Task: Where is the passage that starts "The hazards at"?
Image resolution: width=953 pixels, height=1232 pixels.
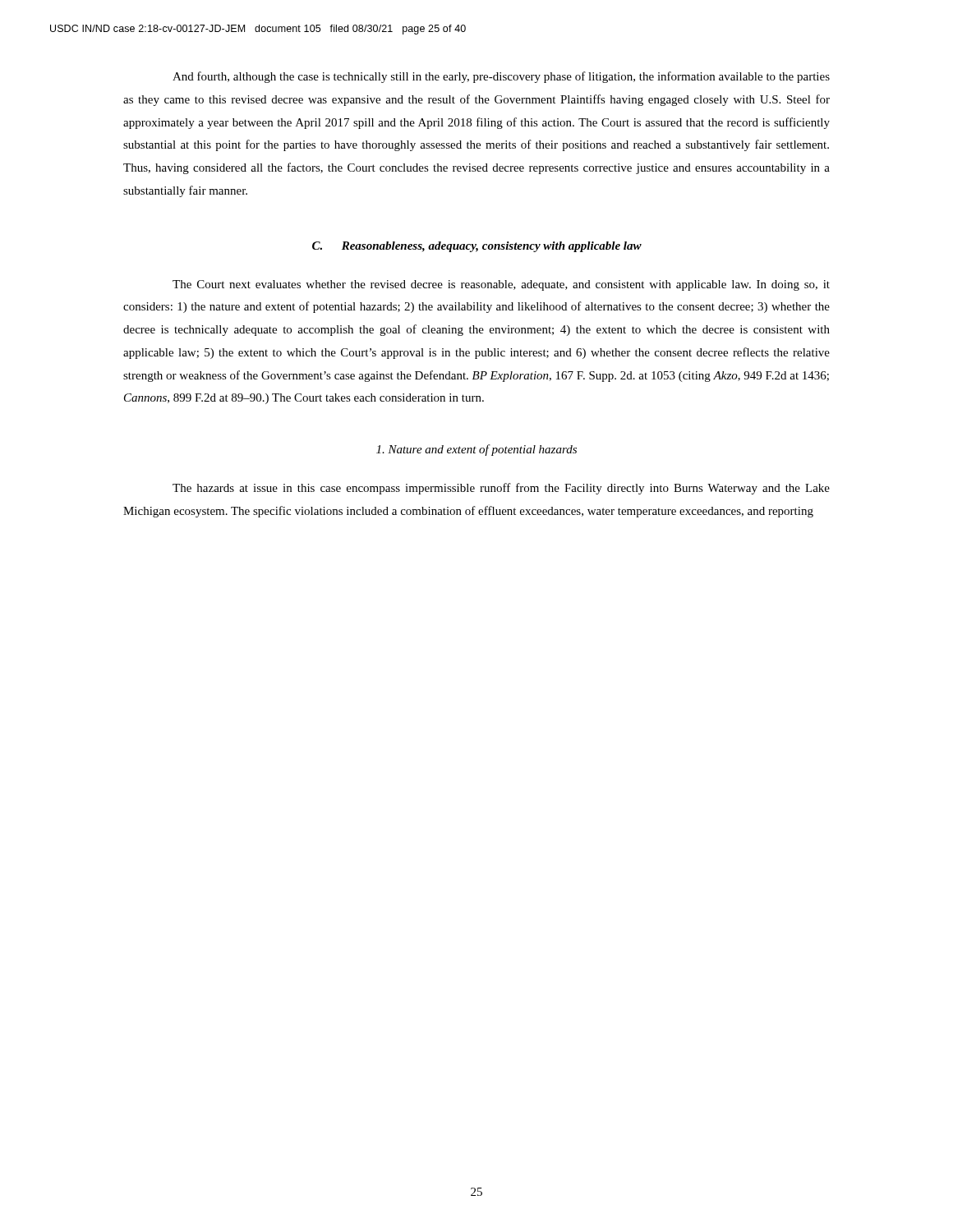Action: [x=476, y=499]
